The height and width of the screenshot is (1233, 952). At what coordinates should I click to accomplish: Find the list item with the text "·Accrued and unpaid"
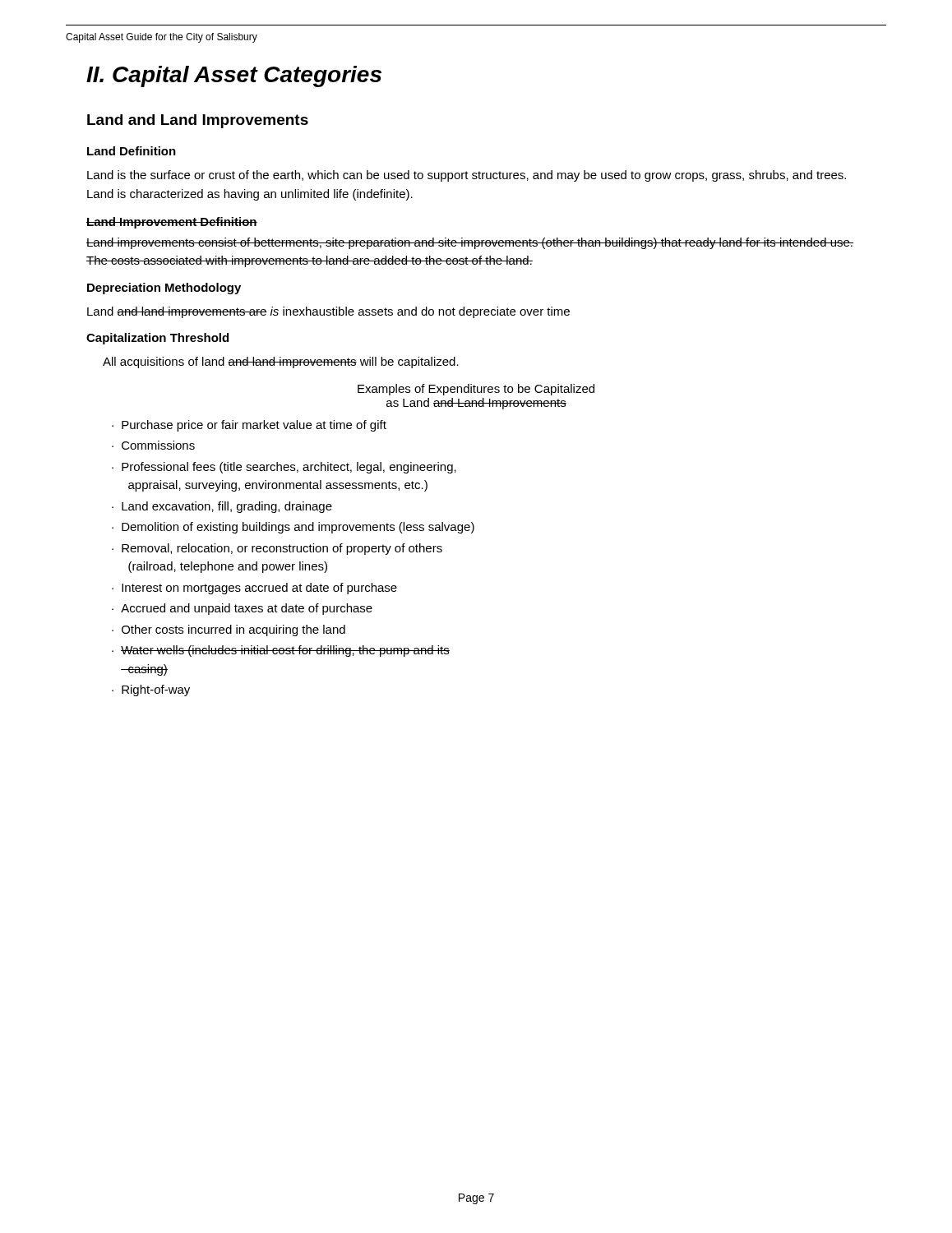(242, 608)
